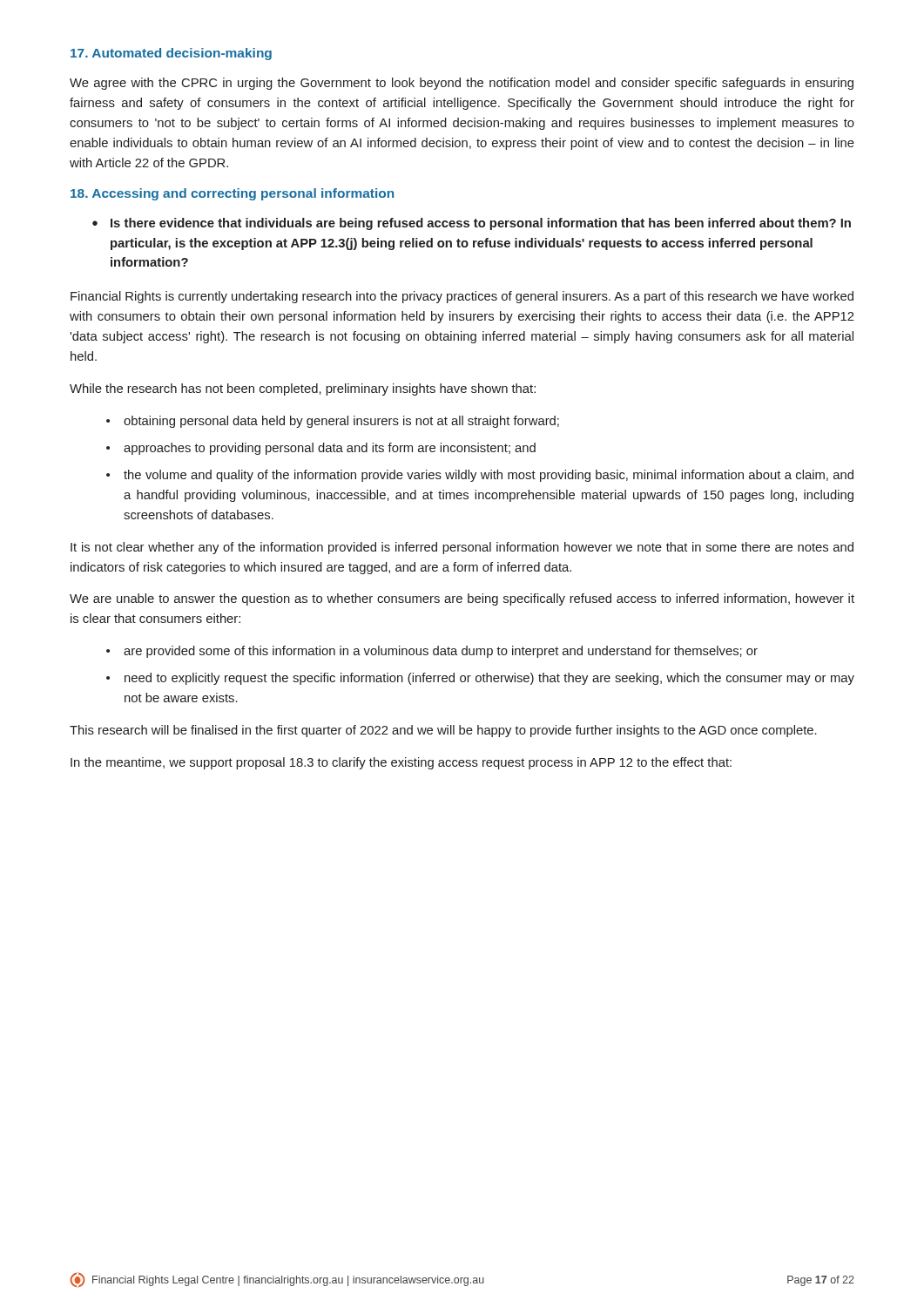Find the text block starting "• the volume and quality of"
The height and width of the screenshot is (1307, 924).
475,495
